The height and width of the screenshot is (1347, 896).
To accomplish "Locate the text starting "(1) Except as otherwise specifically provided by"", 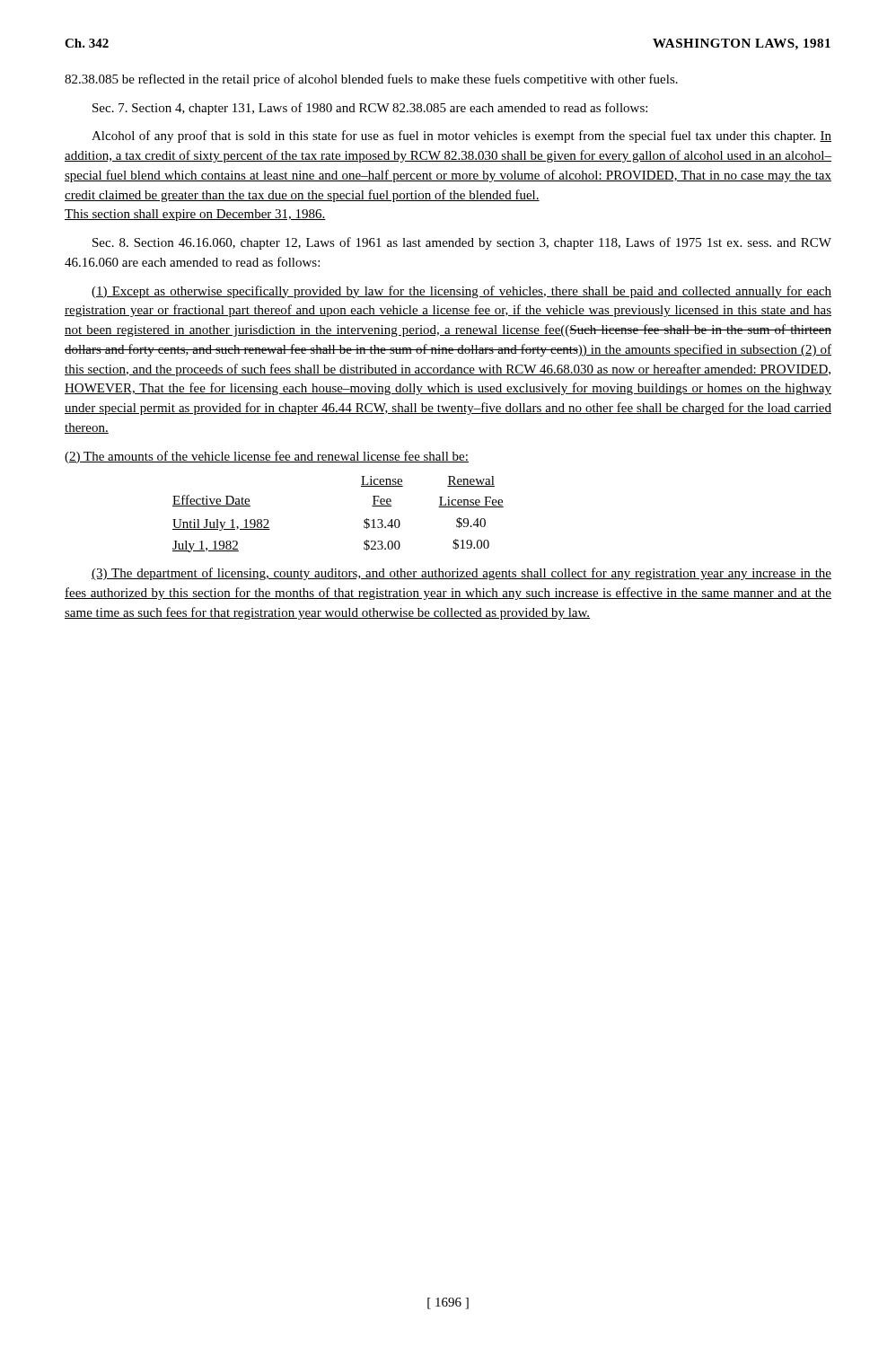I will tap(448, 360).
